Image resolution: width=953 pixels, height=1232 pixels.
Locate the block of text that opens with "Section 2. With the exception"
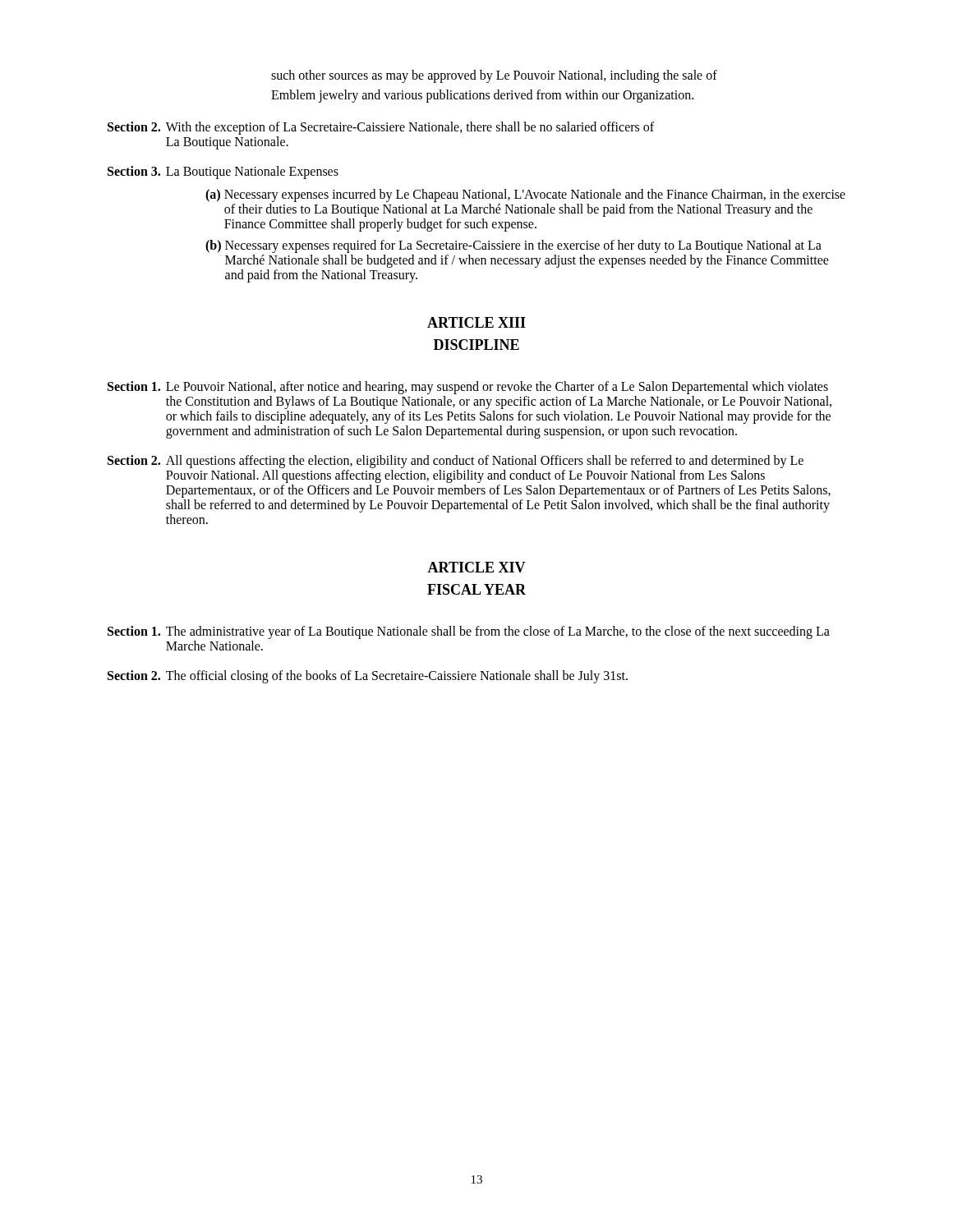pyautogui.click(x=476, y=135)
